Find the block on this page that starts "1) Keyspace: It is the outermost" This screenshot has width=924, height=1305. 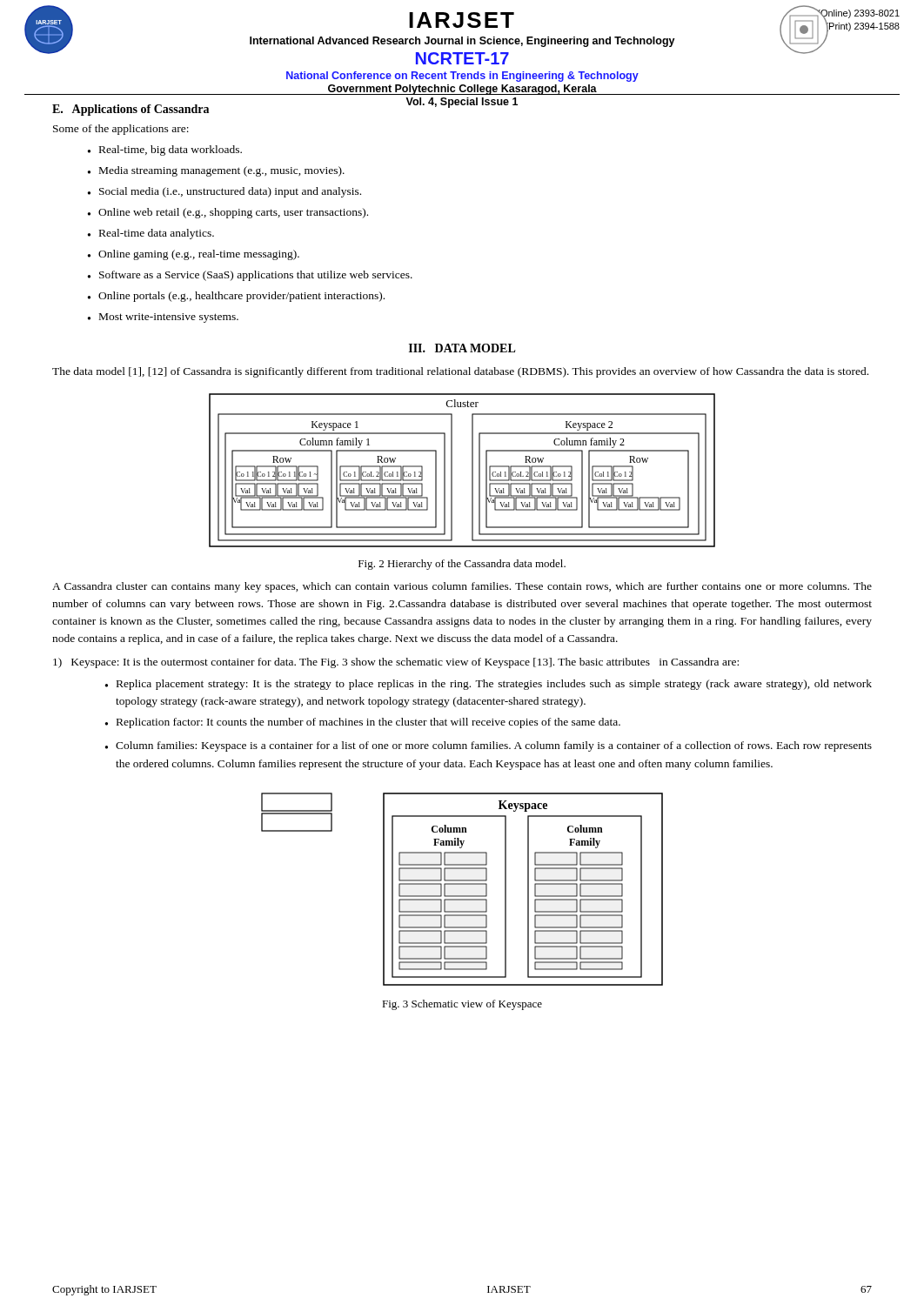coord(396,661)
